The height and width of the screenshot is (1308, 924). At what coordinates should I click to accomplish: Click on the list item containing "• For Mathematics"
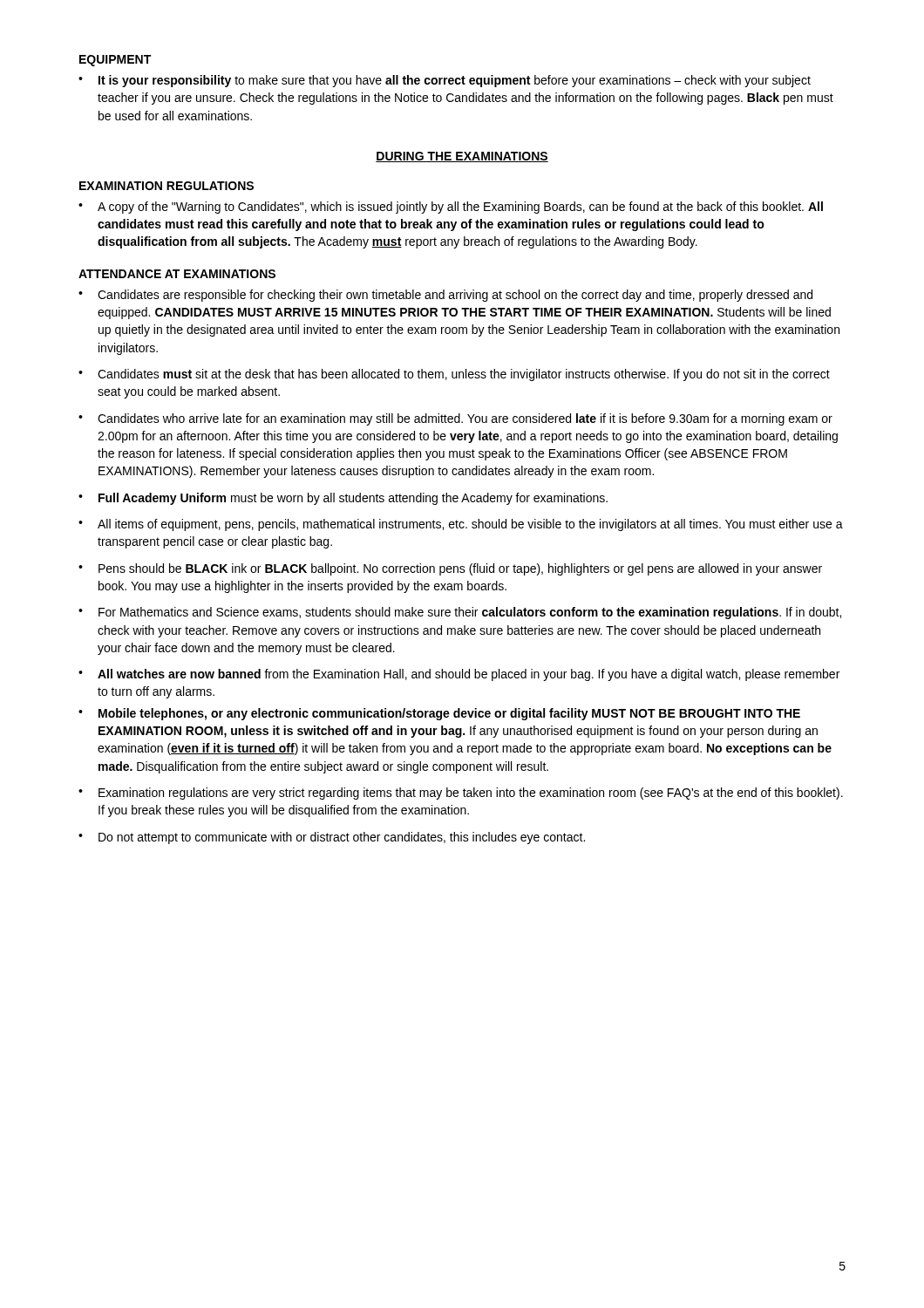pos(462,630)
